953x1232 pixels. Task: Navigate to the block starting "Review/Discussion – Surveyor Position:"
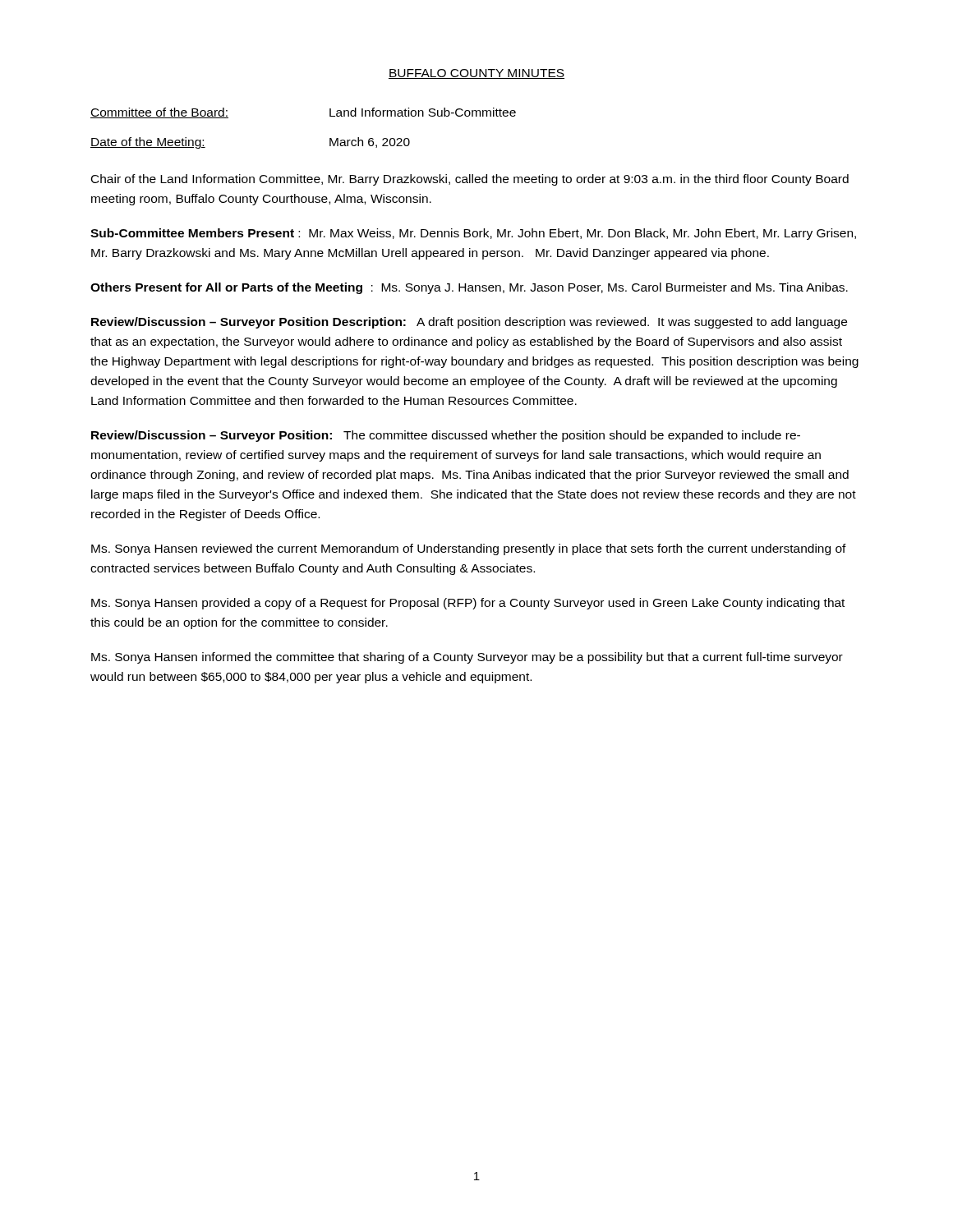(473, 474)
